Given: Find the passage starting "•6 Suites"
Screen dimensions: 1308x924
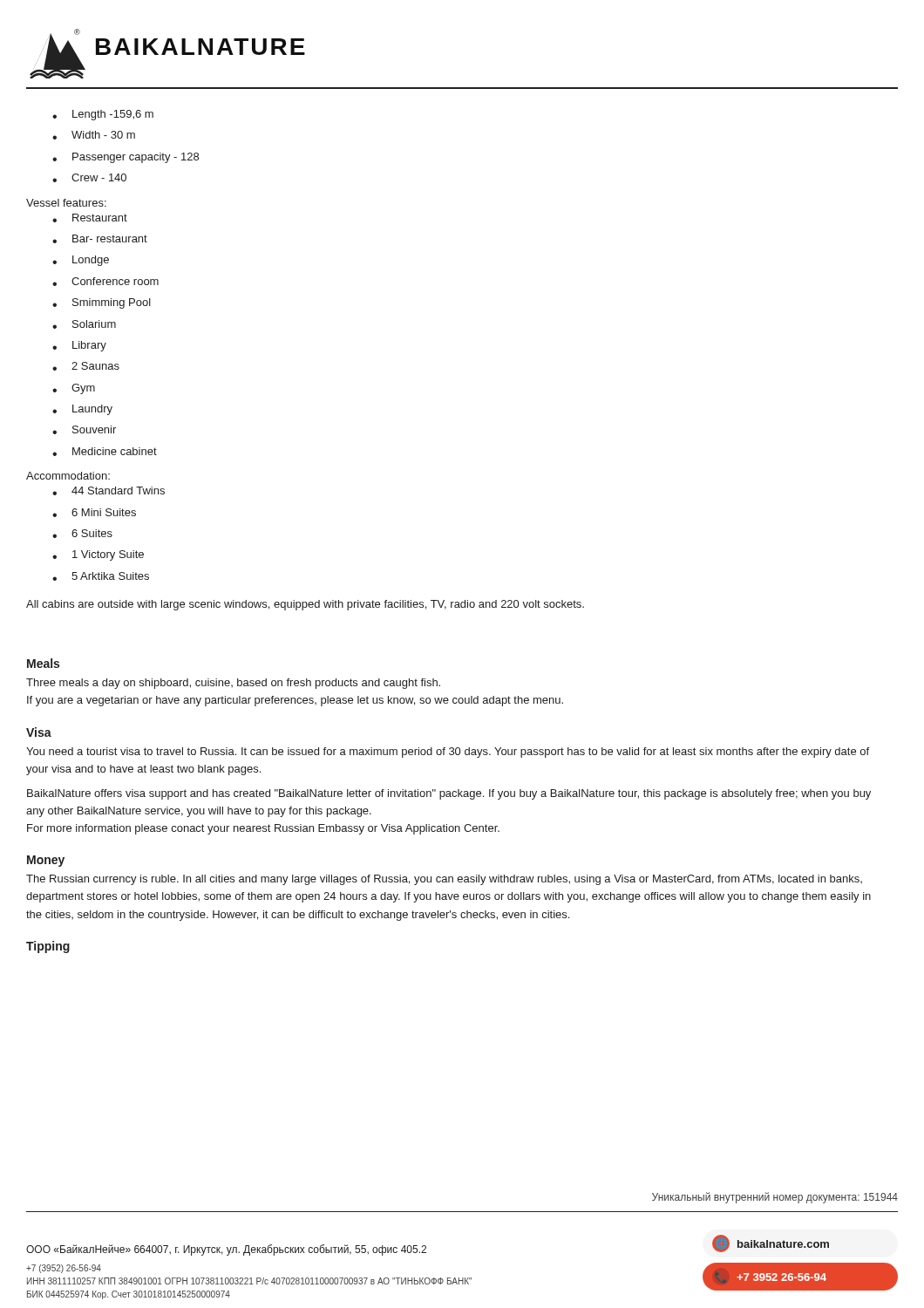Looking at the screenshot, I should pos(82,536).
